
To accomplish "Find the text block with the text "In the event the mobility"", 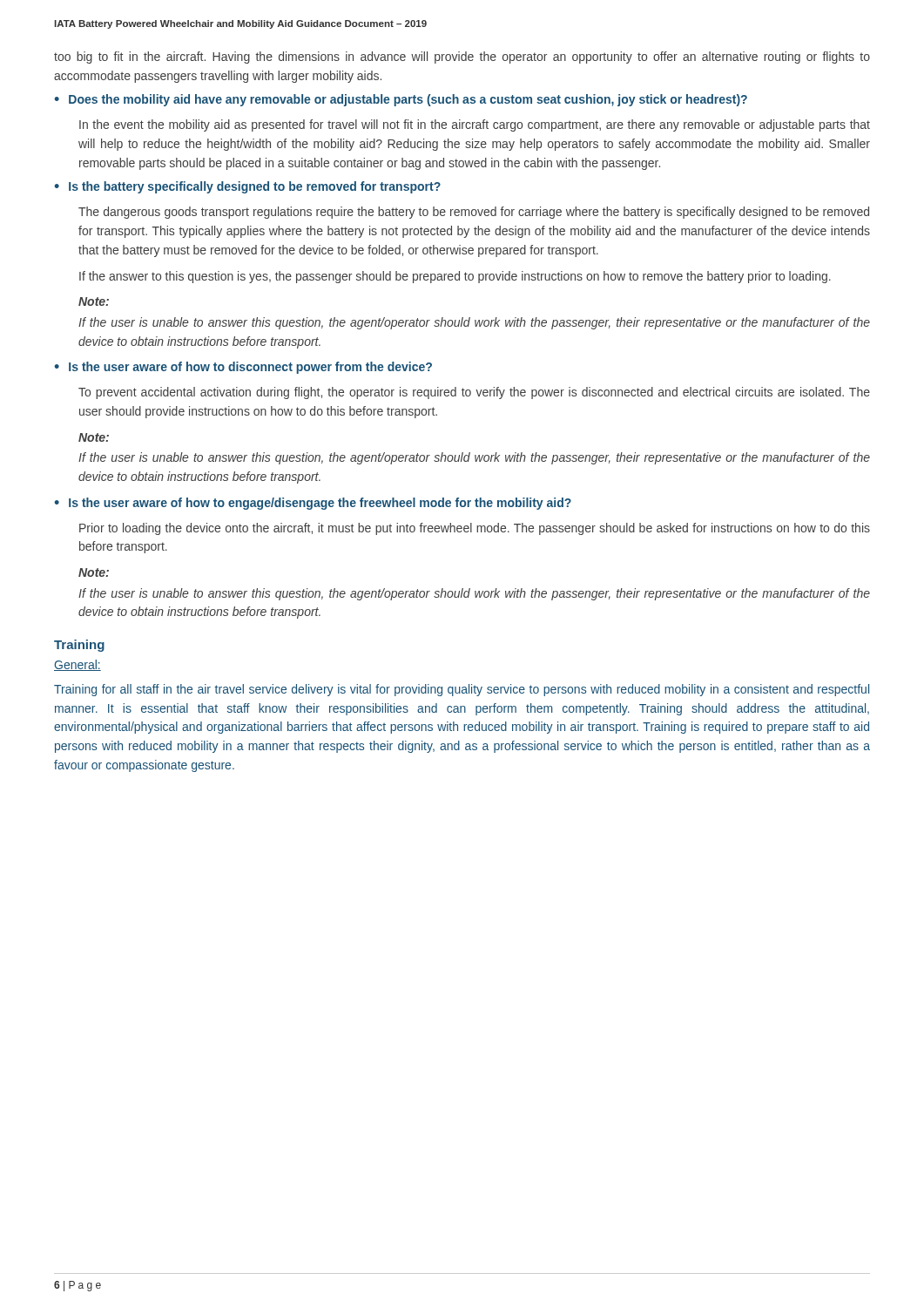I will (x=474, y=145).
